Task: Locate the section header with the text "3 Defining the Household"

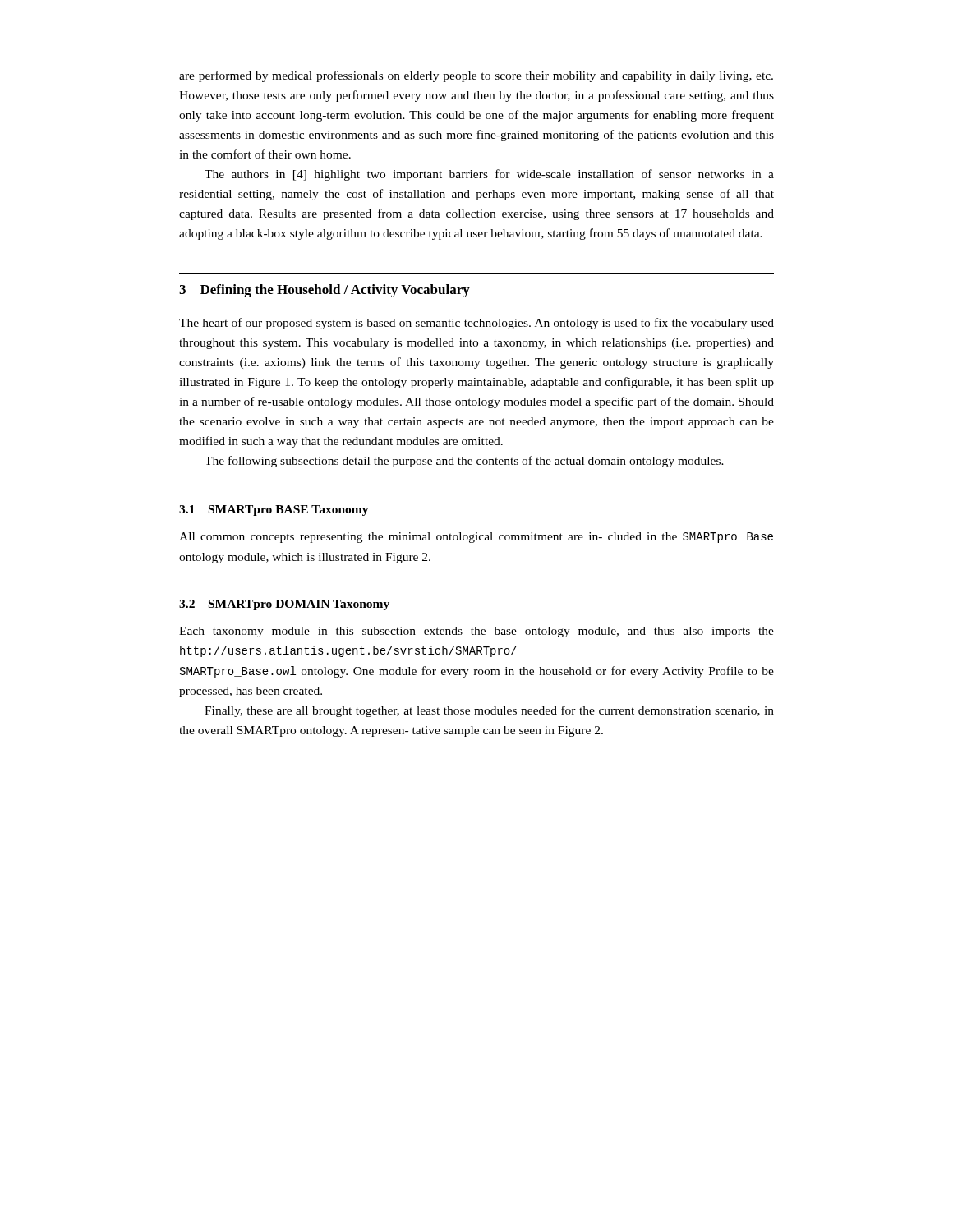Action: 324,290
